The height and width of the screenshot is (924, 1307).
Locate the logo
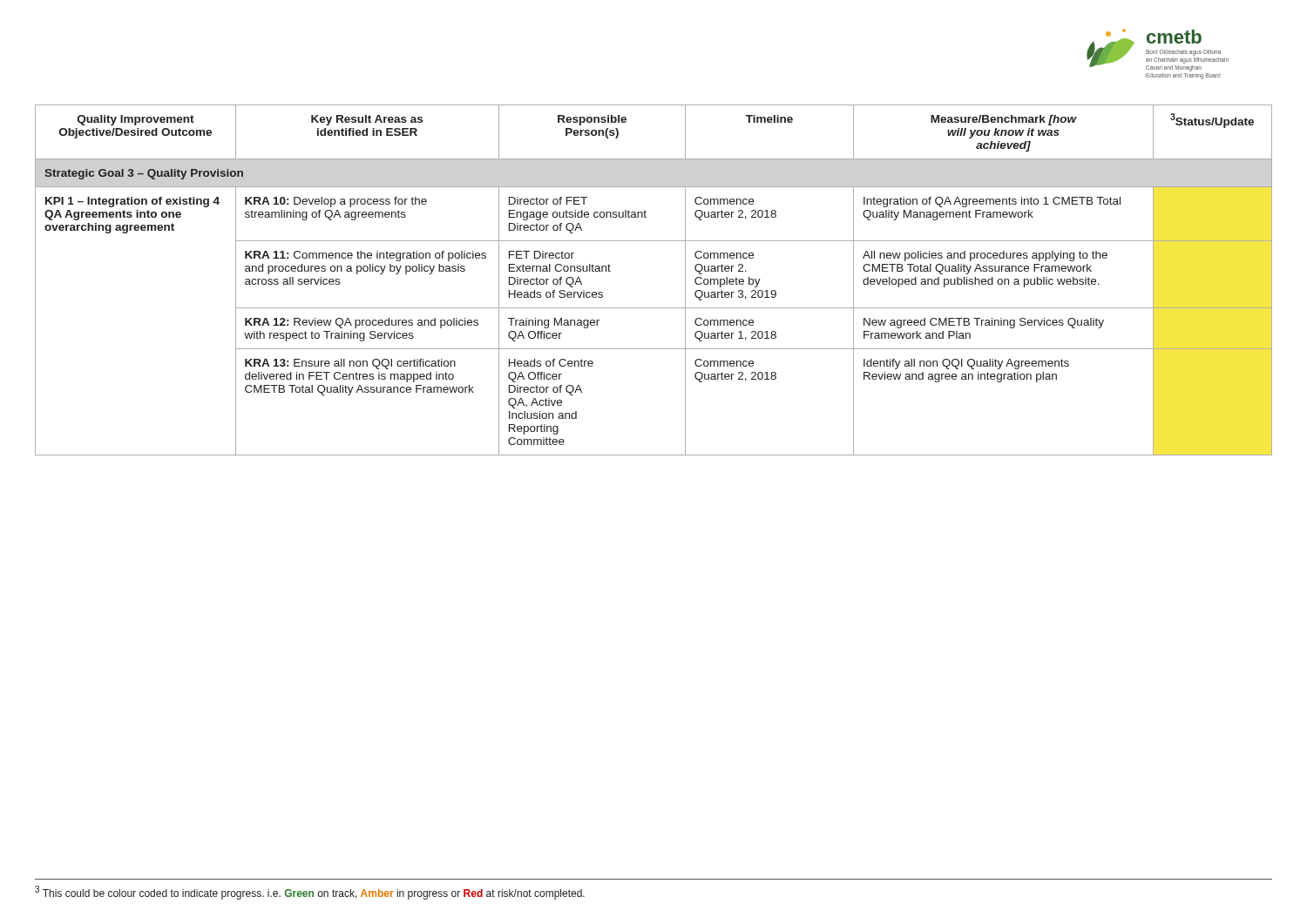coord(1176,50)
